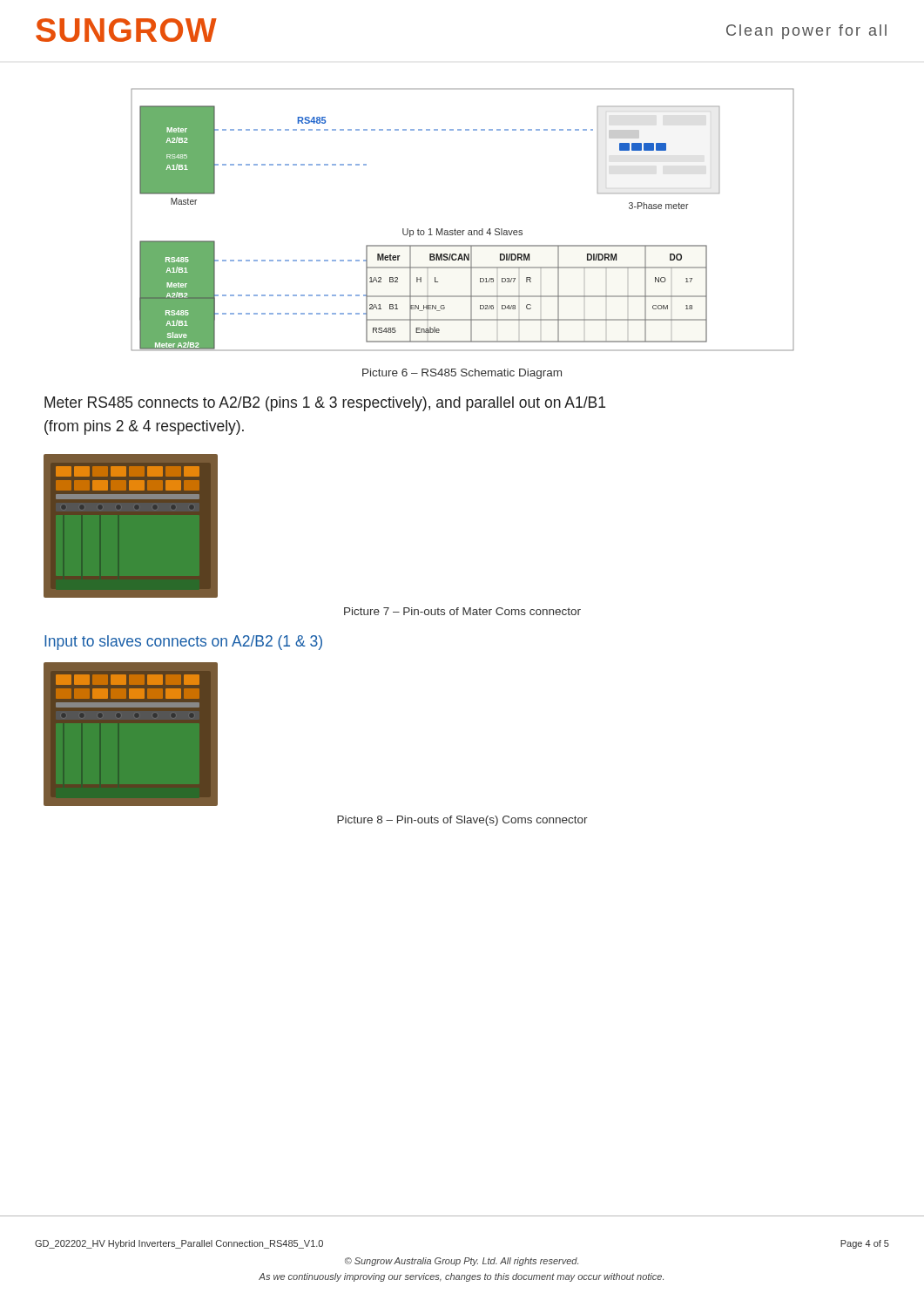Navigate to the block starting "Picture 7 – Pin-outs of"
The width and height of the screenshot is (924, 1307).
462,611
